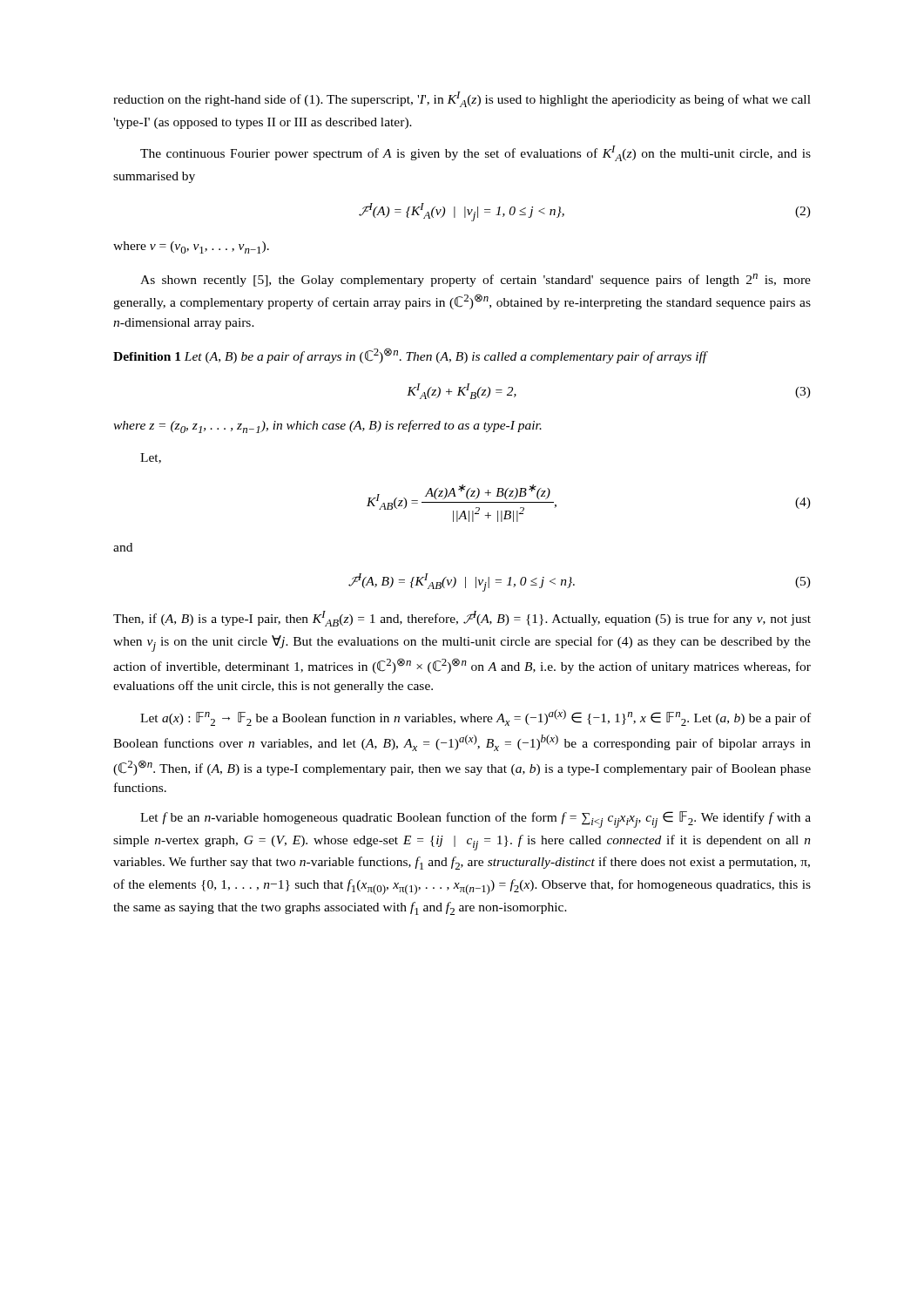Locate the block of text that opens with "where v = (v0, v1, ."

click(x=191, y=247)
